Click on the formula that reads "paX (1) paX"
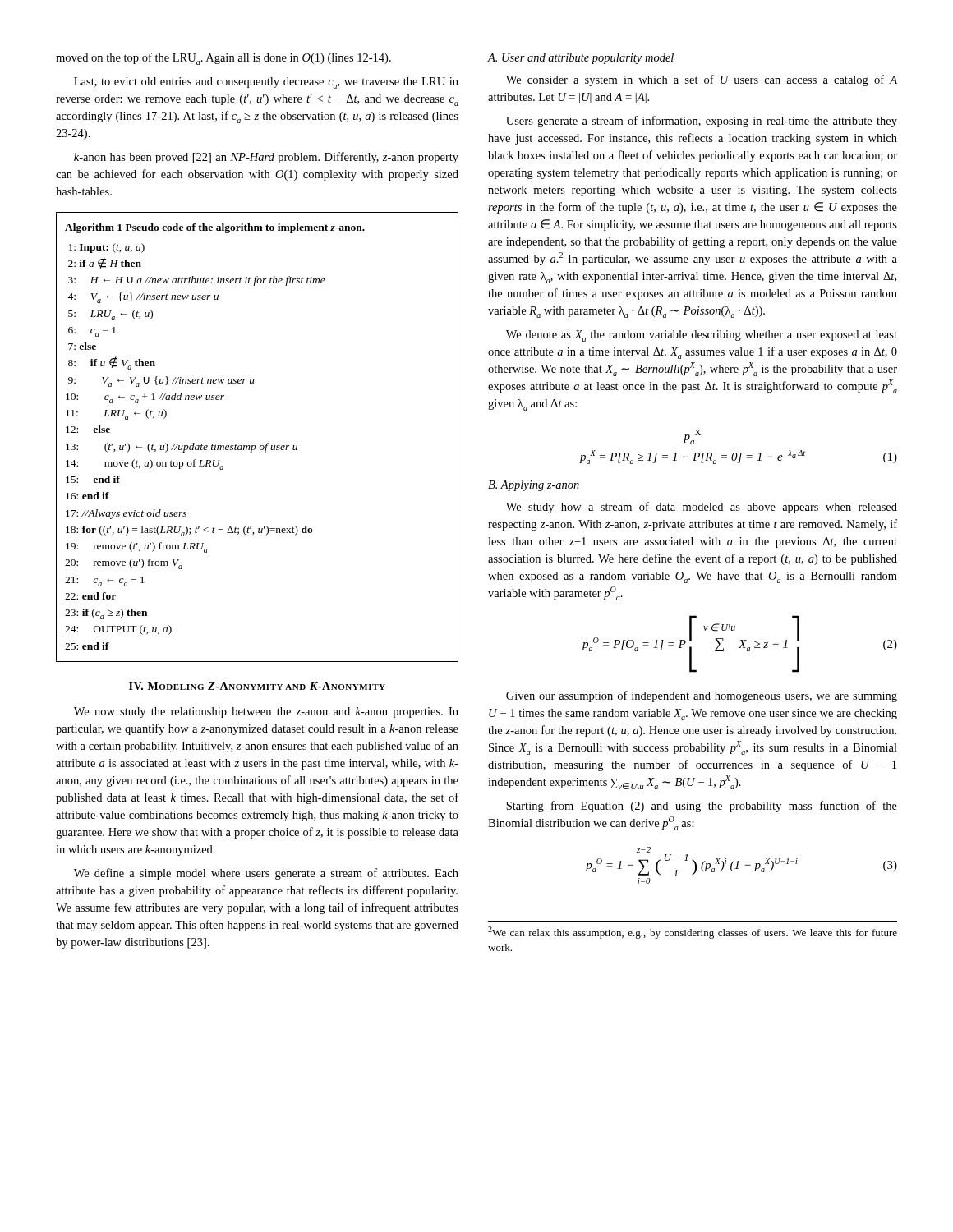953x1232 pixels. pos(693,445)
